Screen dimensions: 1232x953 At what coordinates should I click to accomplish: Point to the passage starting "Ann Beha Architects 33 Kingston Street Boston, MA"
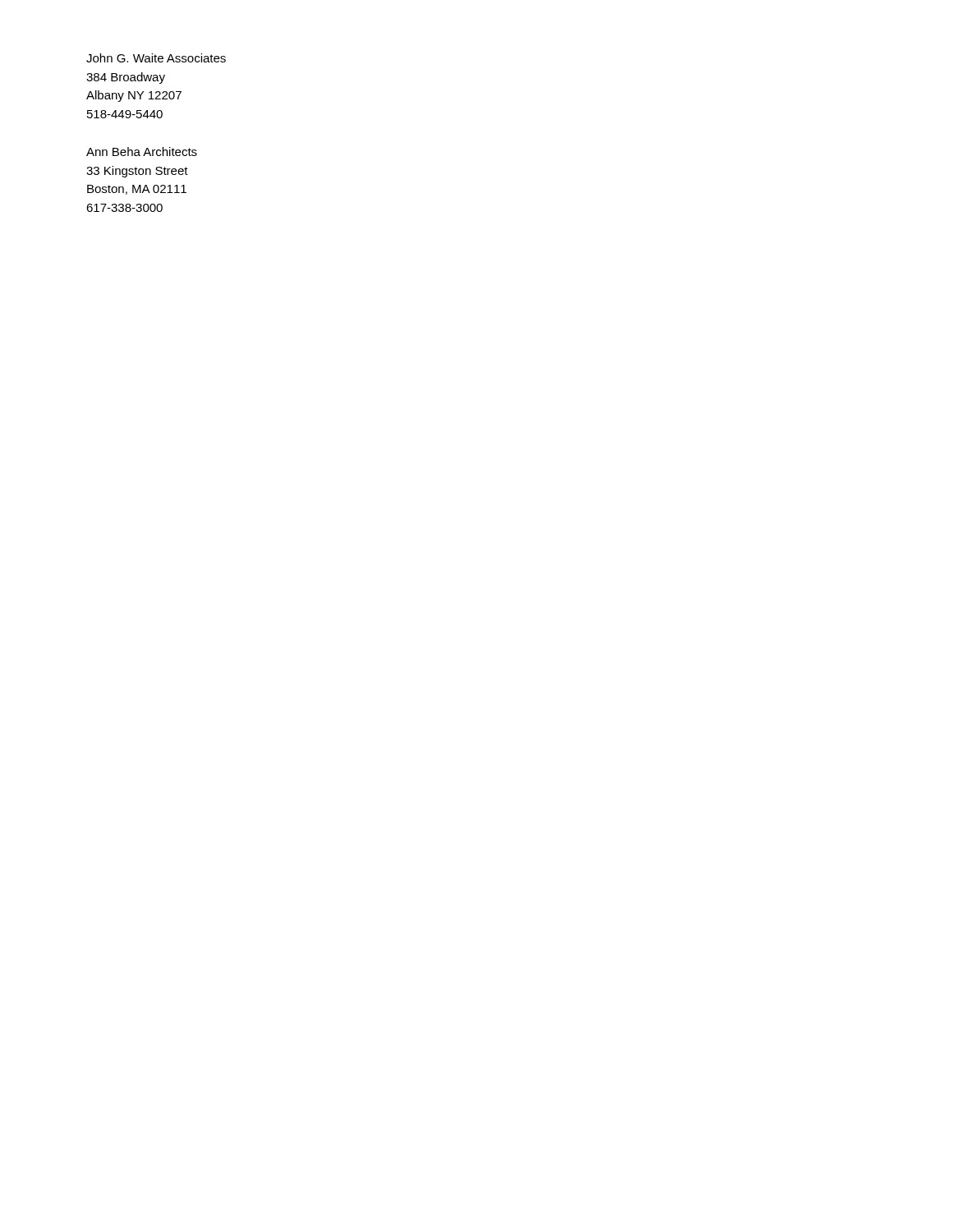pos(142,179)
